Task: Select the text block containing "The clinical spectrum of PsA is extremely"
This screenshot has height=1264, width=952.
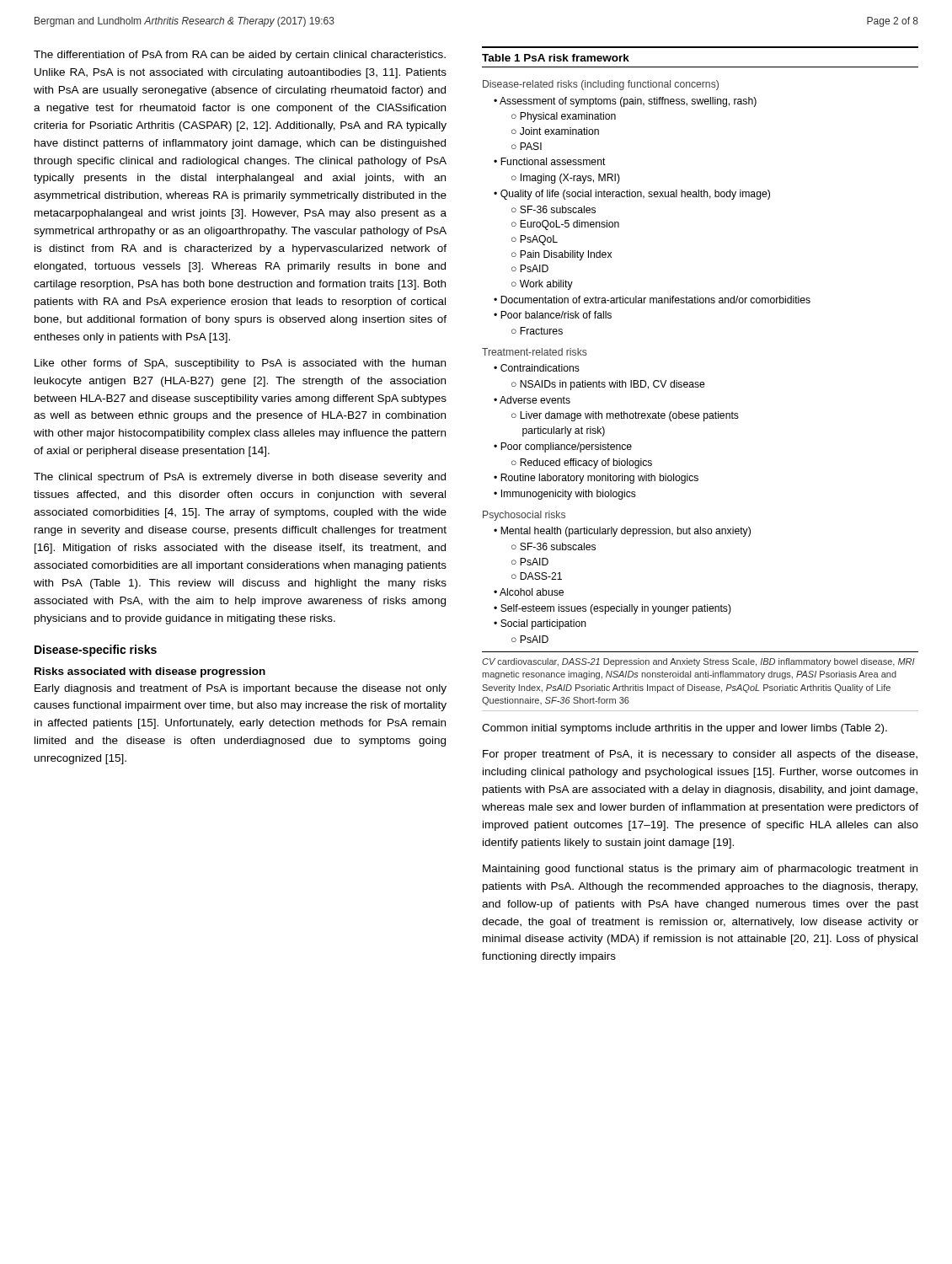Action: [240, 547]
